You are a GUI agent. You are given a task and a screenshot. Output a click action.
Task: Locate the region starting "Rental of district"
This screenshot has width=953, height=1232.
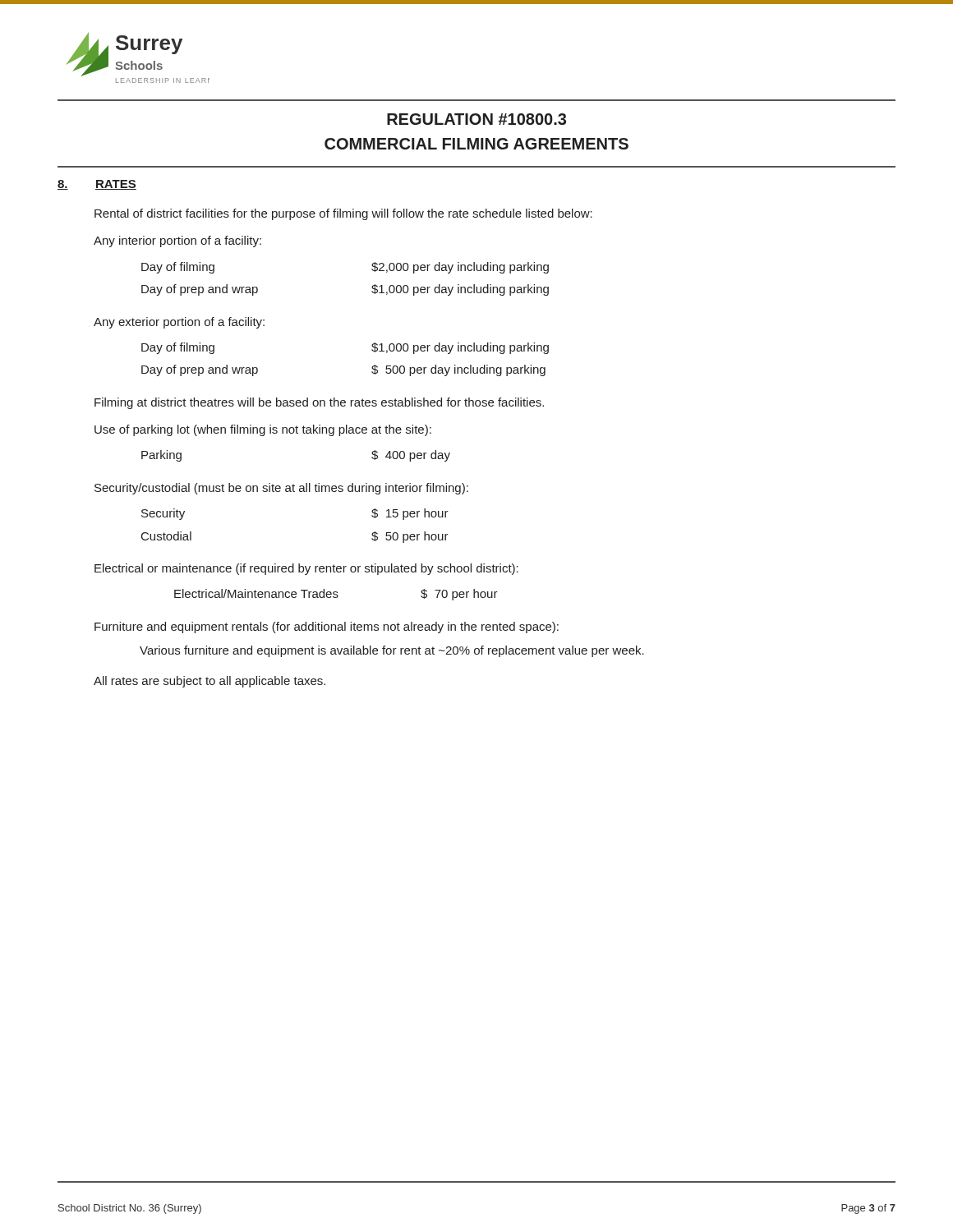pos(343,213)
